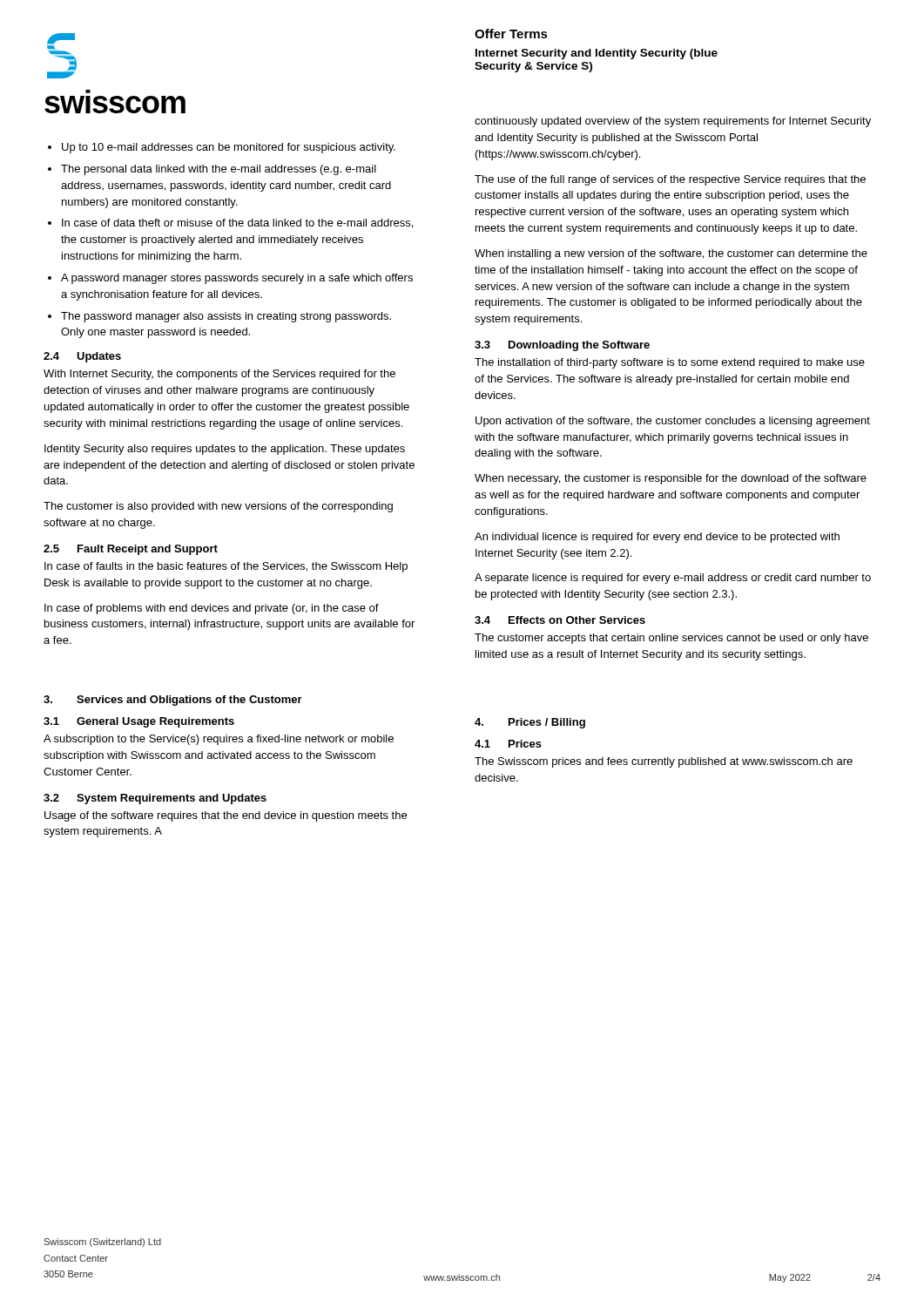
Task: Select the section header that reads "4. Prices / Billing"
Action: pyautogui.click(x=530, y=722)
